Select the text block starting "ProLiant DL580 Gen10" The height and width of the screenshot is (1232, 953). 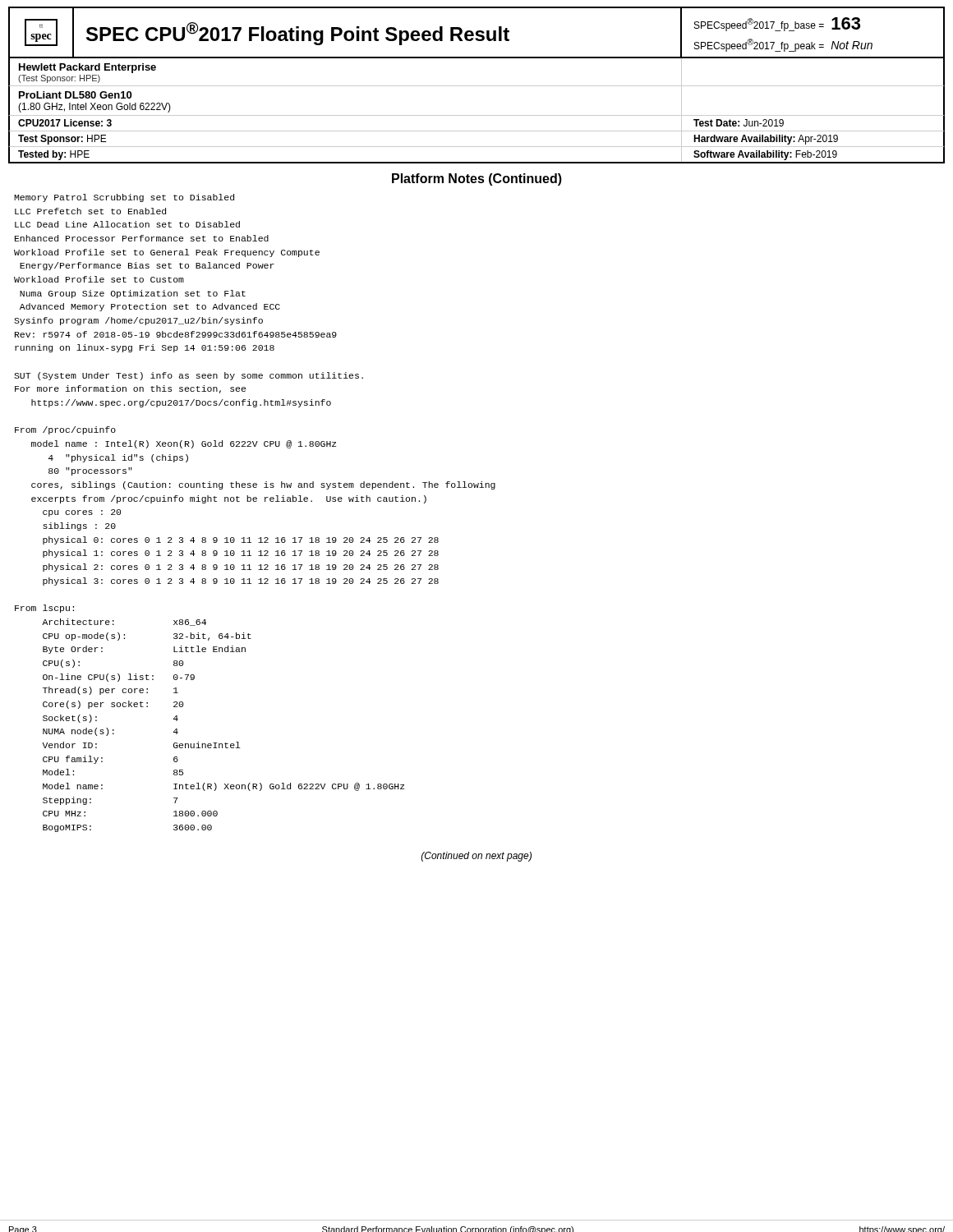tap(75, 95)
